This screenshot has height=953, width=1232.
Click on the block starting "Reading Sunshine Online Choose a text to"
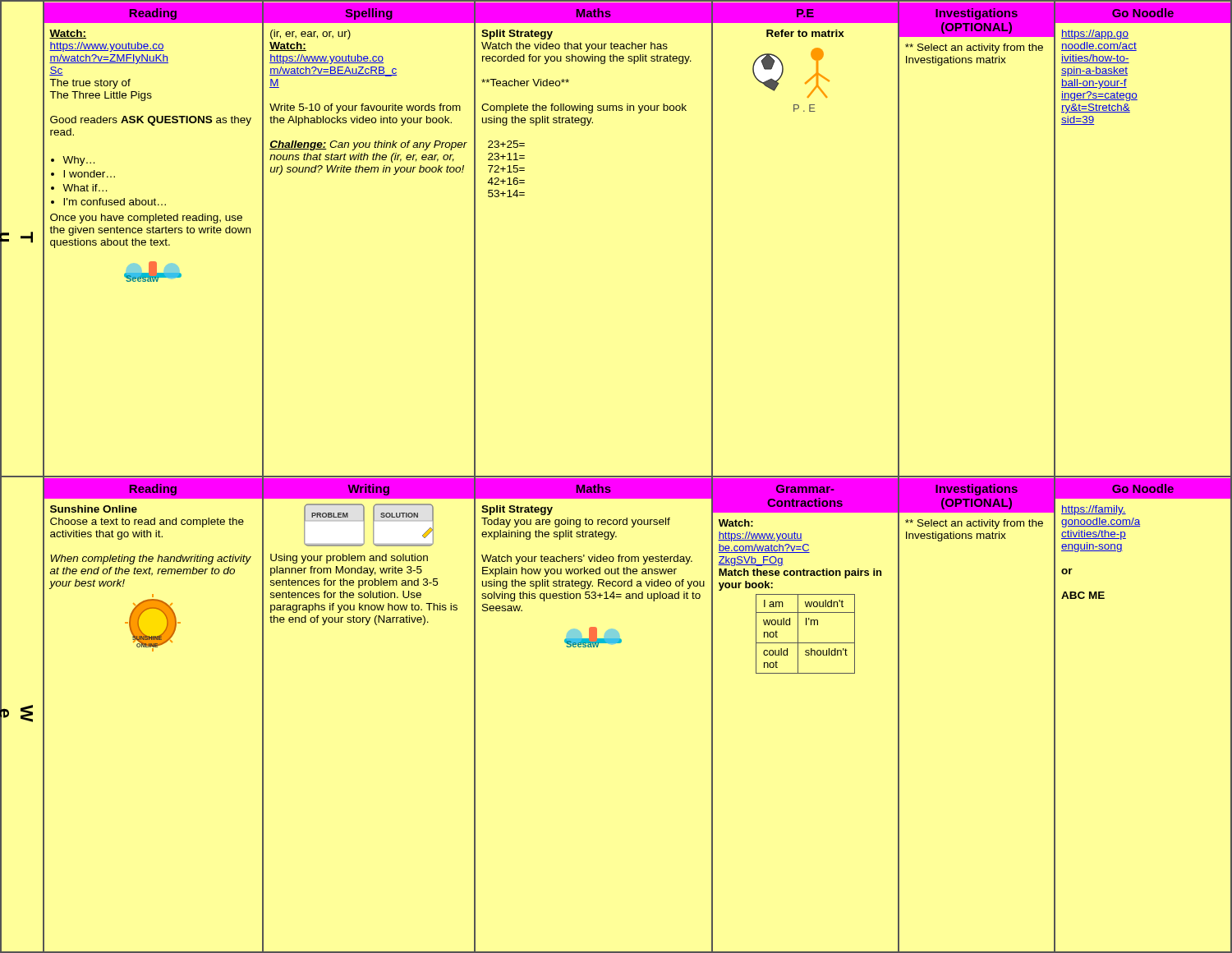(x=153, y=565)
